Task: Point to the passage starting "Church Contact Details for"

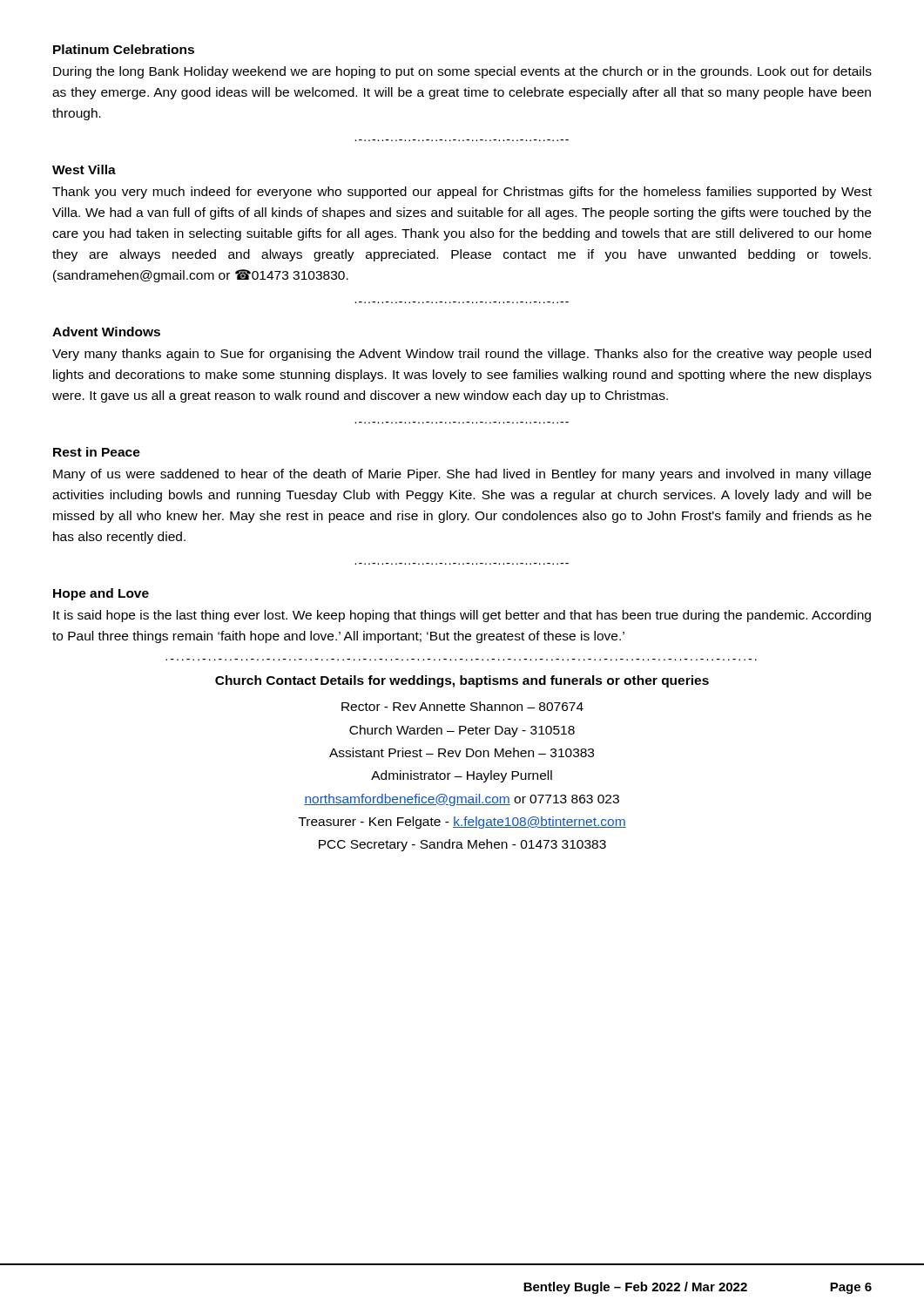Action: coord(462,680)
